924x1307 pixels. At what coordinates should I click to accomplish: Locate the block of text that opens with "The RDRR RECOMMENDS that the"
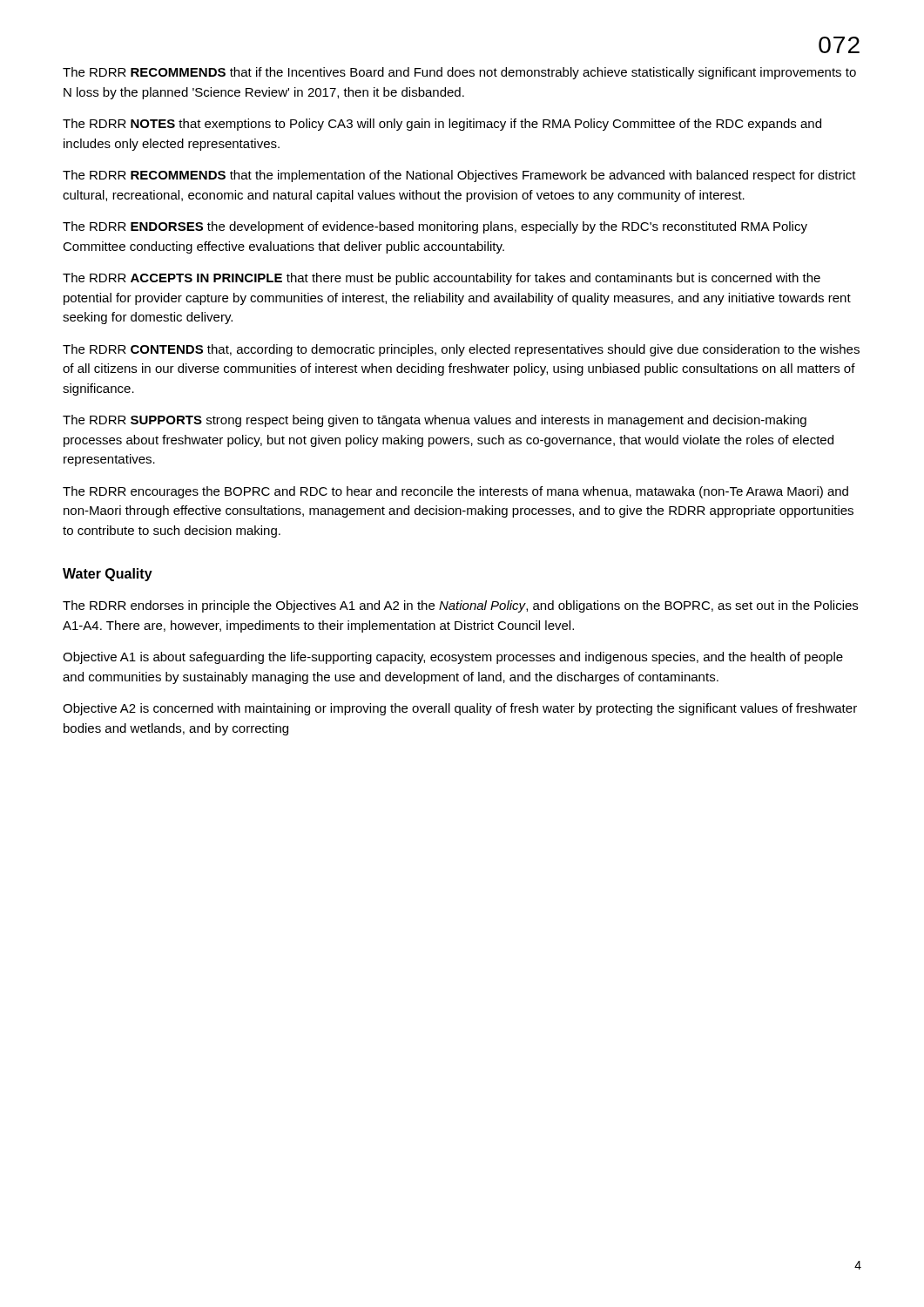click(459, 184)
